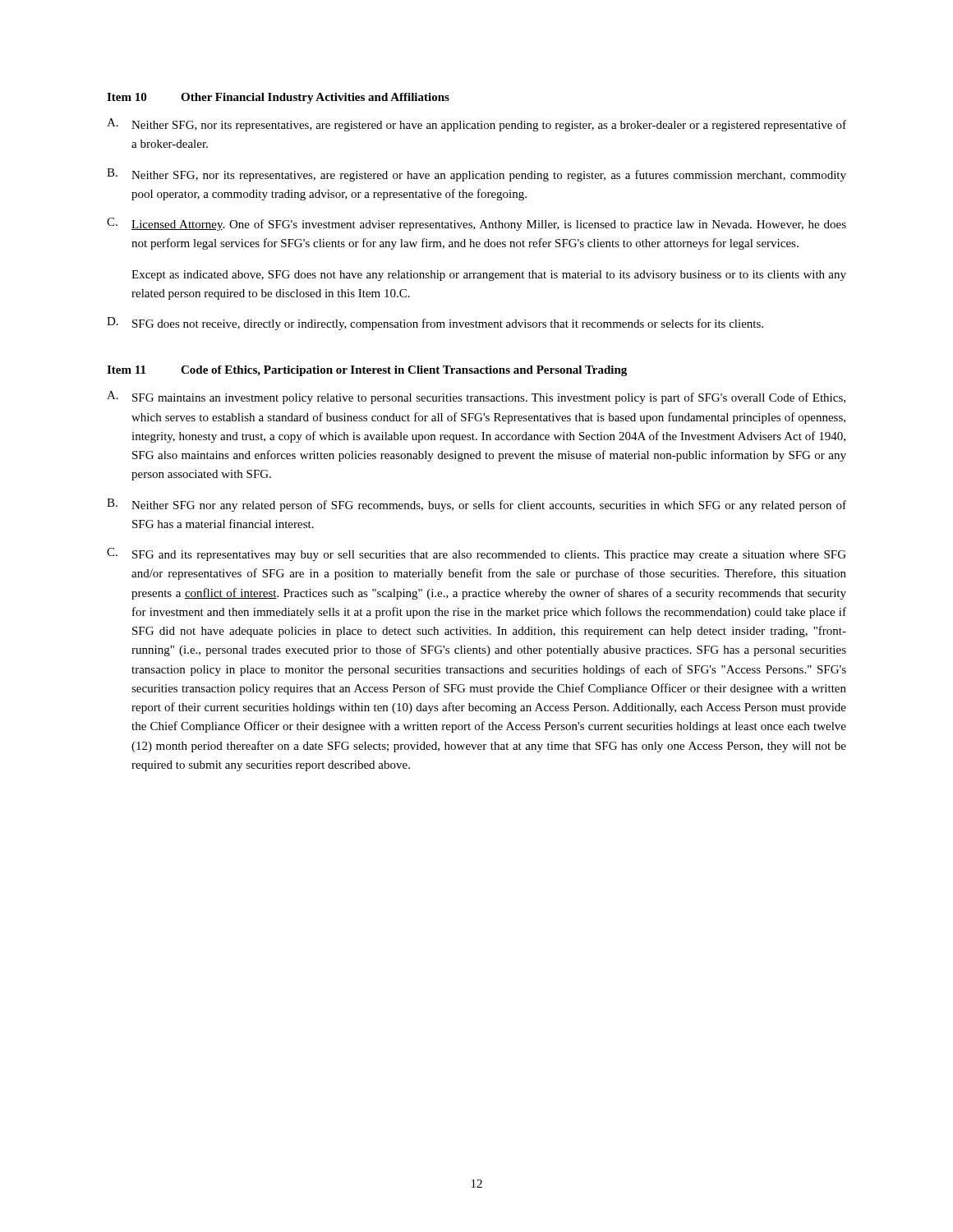
Task: Point to the passage starting "Item 11 Code"
Action: pos(367,370)
